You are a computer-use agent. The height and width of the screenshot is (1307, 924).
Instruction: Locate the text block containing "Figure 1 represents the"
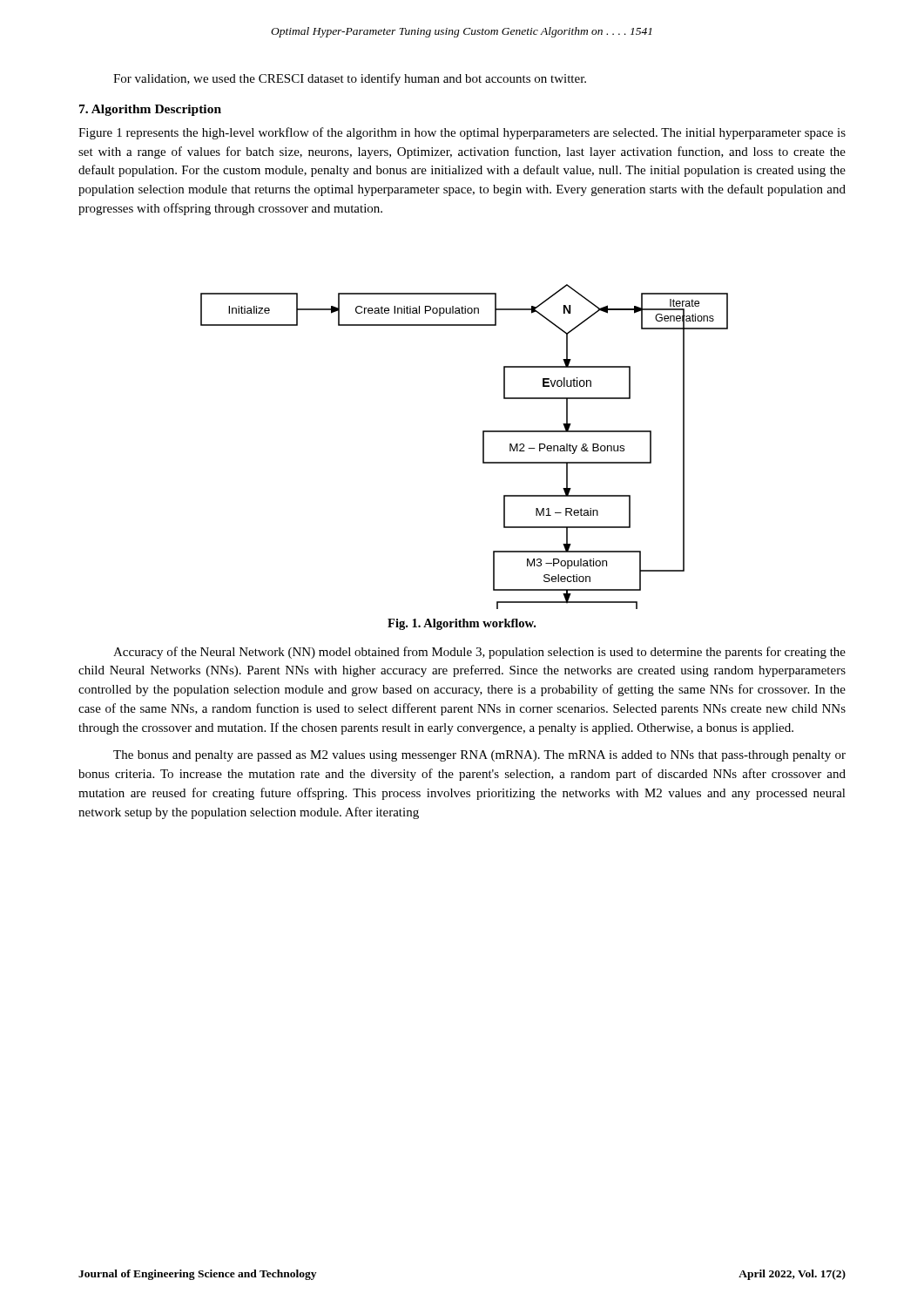click(462, 170)
